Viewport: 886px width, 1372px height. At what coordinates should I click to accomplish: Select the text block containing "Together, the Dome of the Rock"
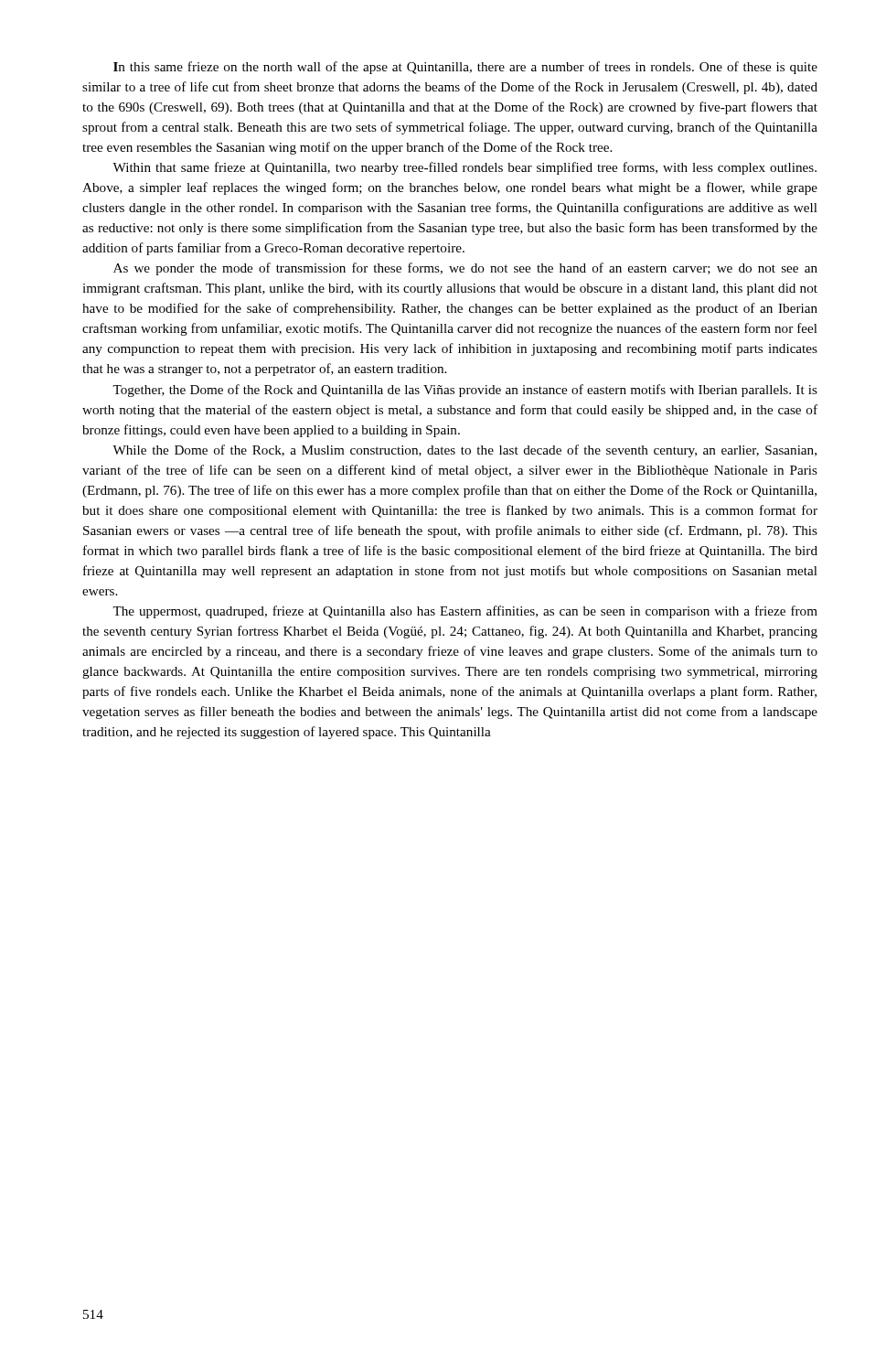pyautogui.click(x=450, y=409)
